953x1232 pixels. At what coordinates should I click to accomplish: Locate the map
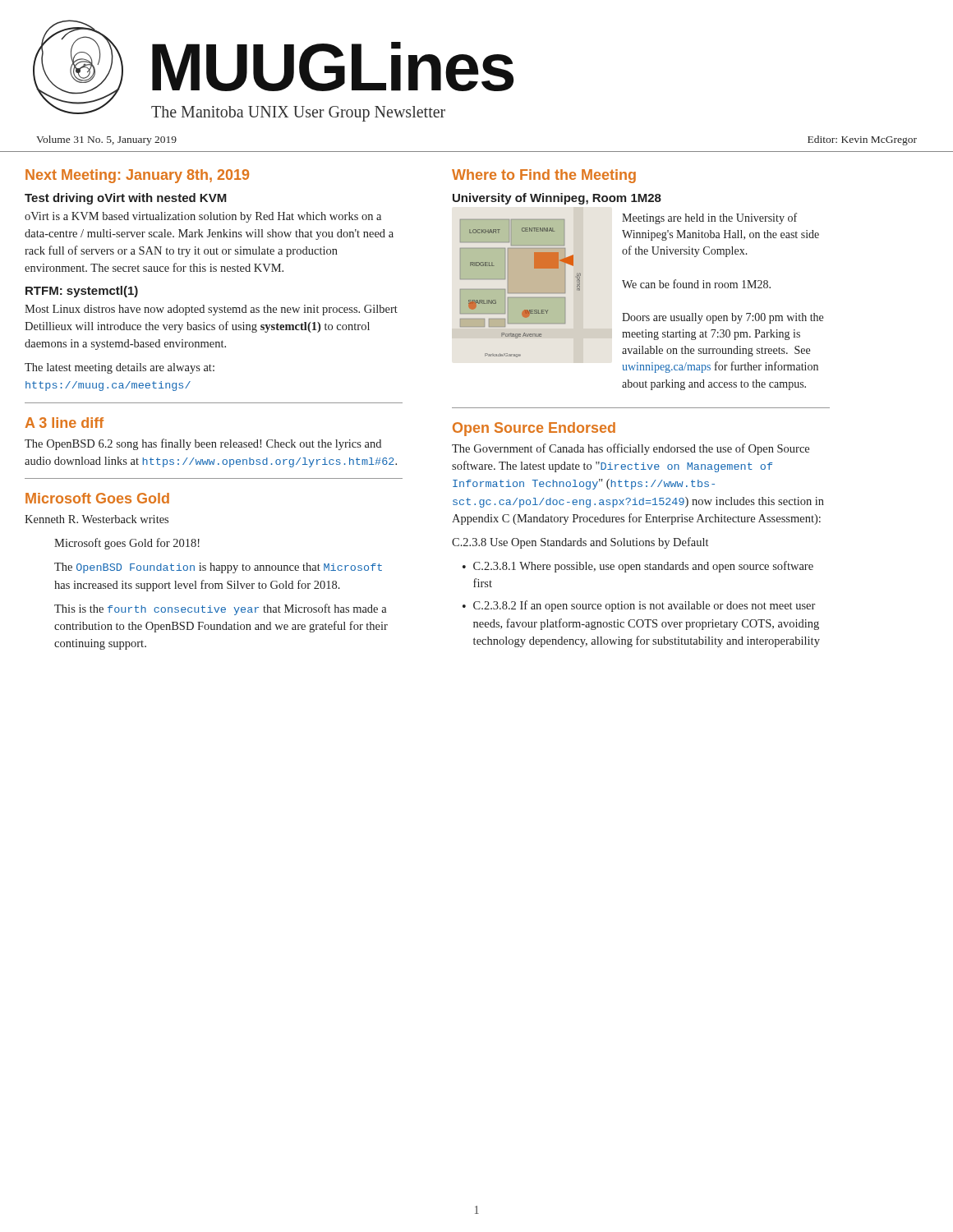pyautogui.click(x=532, y=285)
